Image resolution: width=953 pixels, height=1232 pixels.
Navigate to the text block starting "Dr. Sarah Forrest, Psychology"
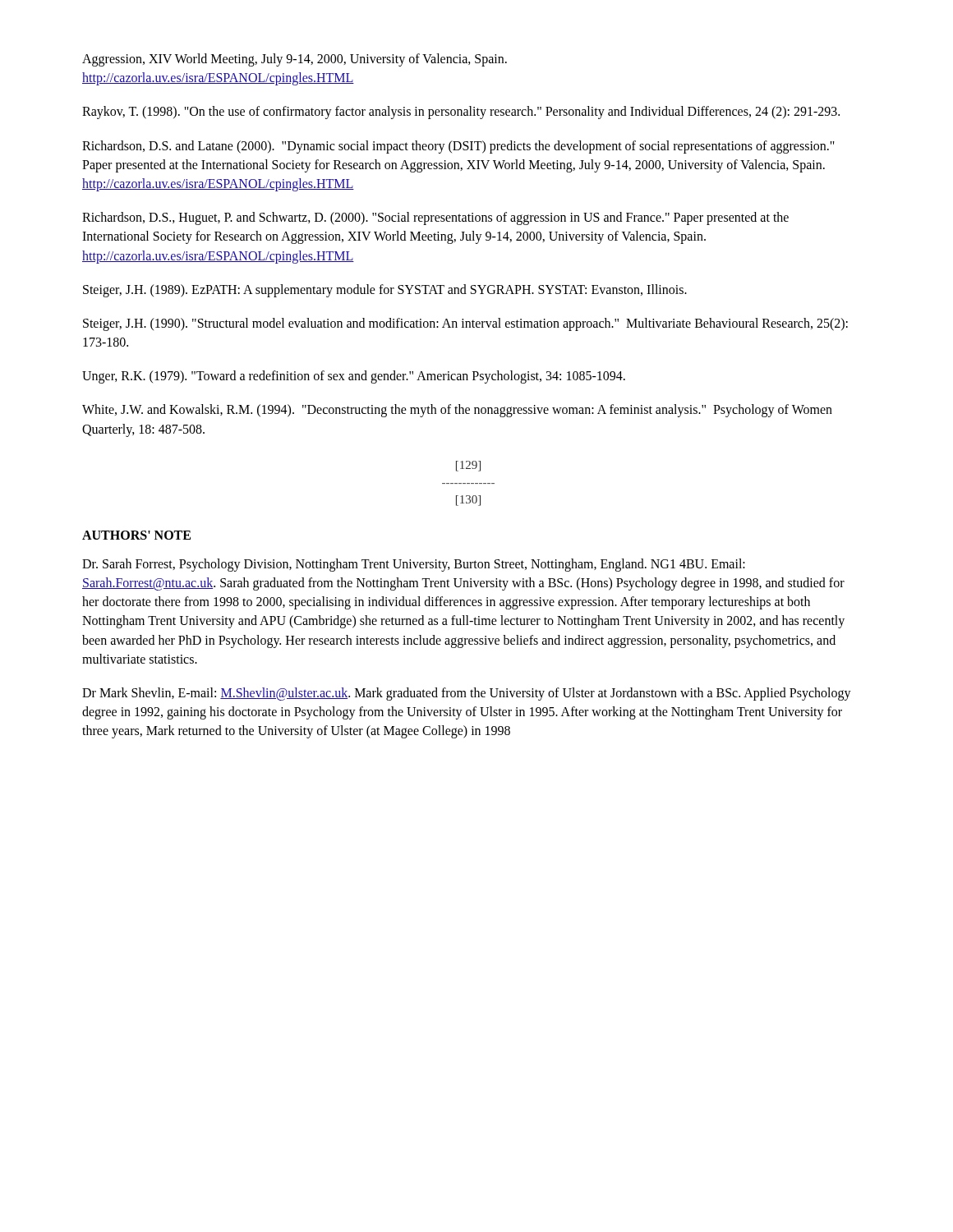tap(463, 611)
